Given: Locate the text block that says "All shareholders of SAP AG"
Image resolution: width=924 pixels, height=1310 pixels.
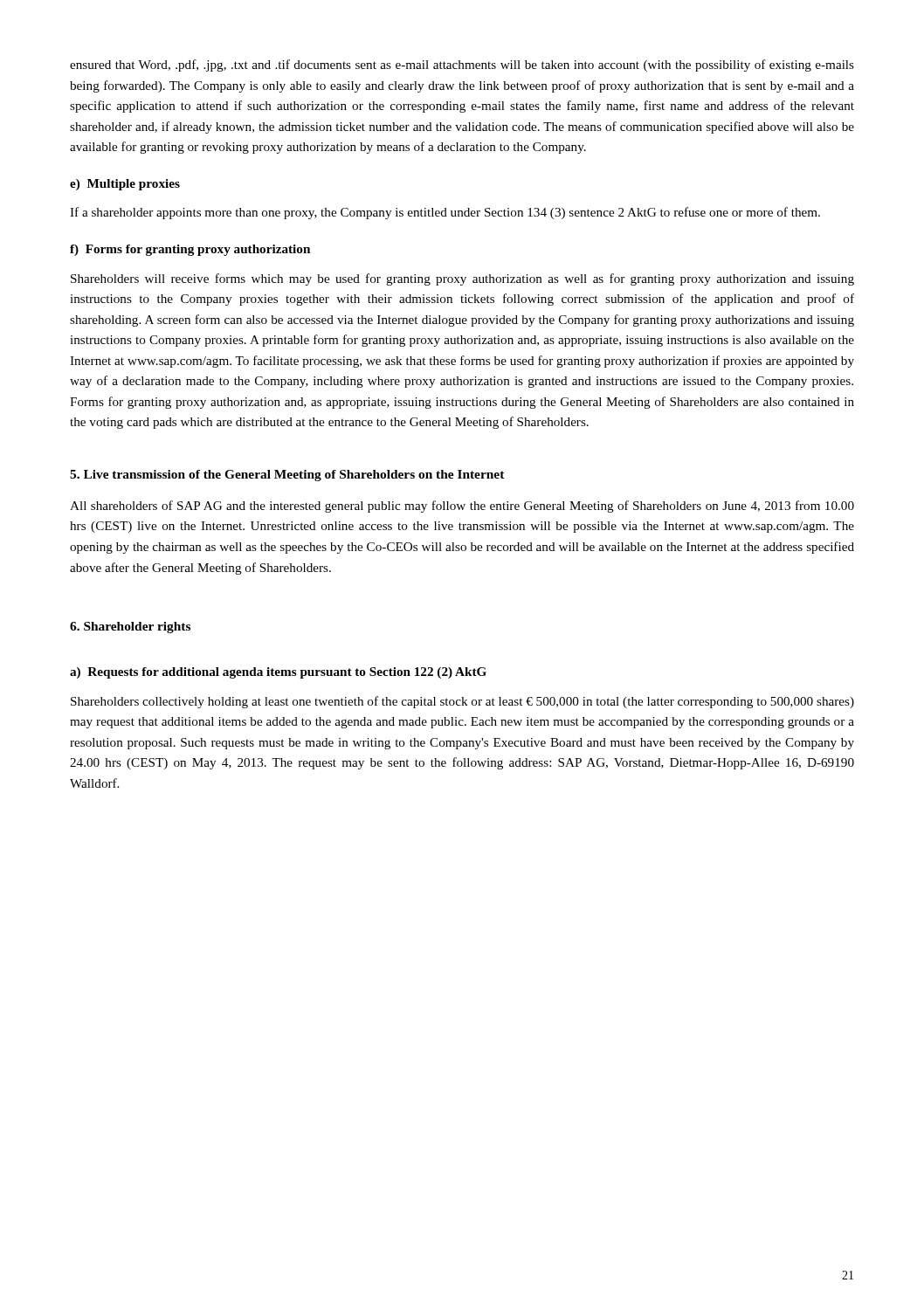Looking at the screenshot, I should (462, 536).
